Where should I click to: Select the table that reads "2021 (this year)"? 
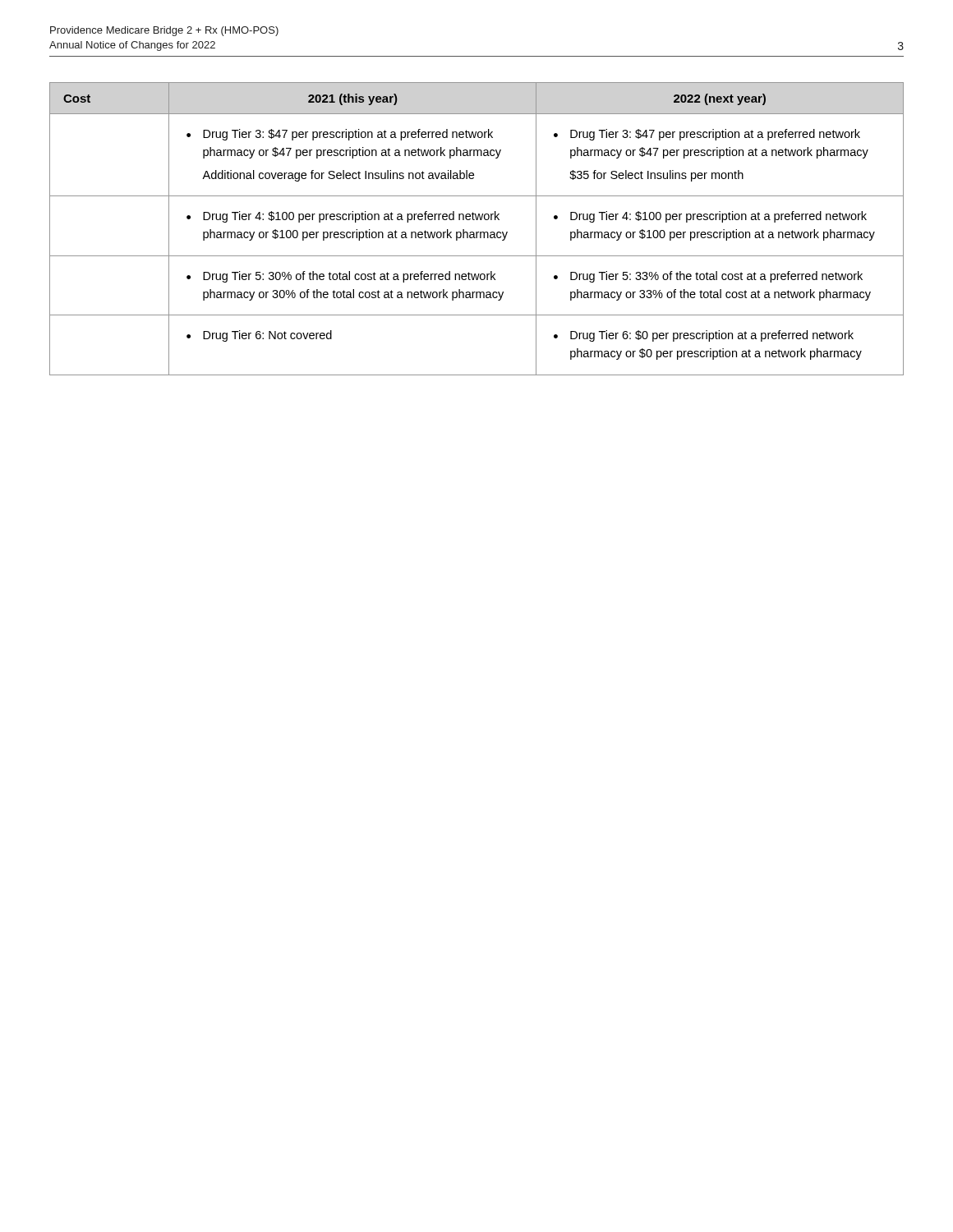pos(476,229)
